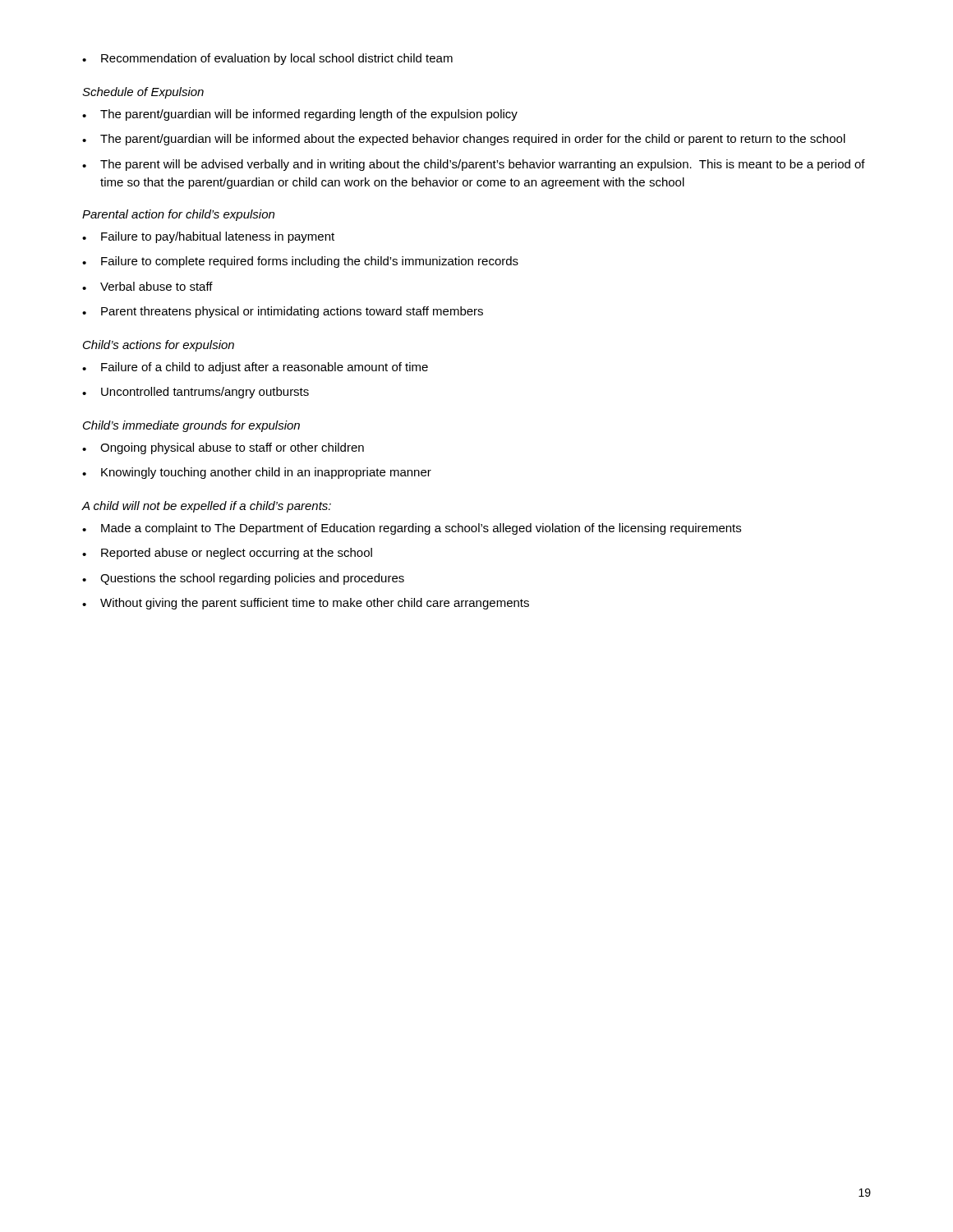This screenshot has height=1232, width=953.
Task: Point to the block beginning "• Ongoing physical abuse to staff or other"
Action: click(223, 448)
